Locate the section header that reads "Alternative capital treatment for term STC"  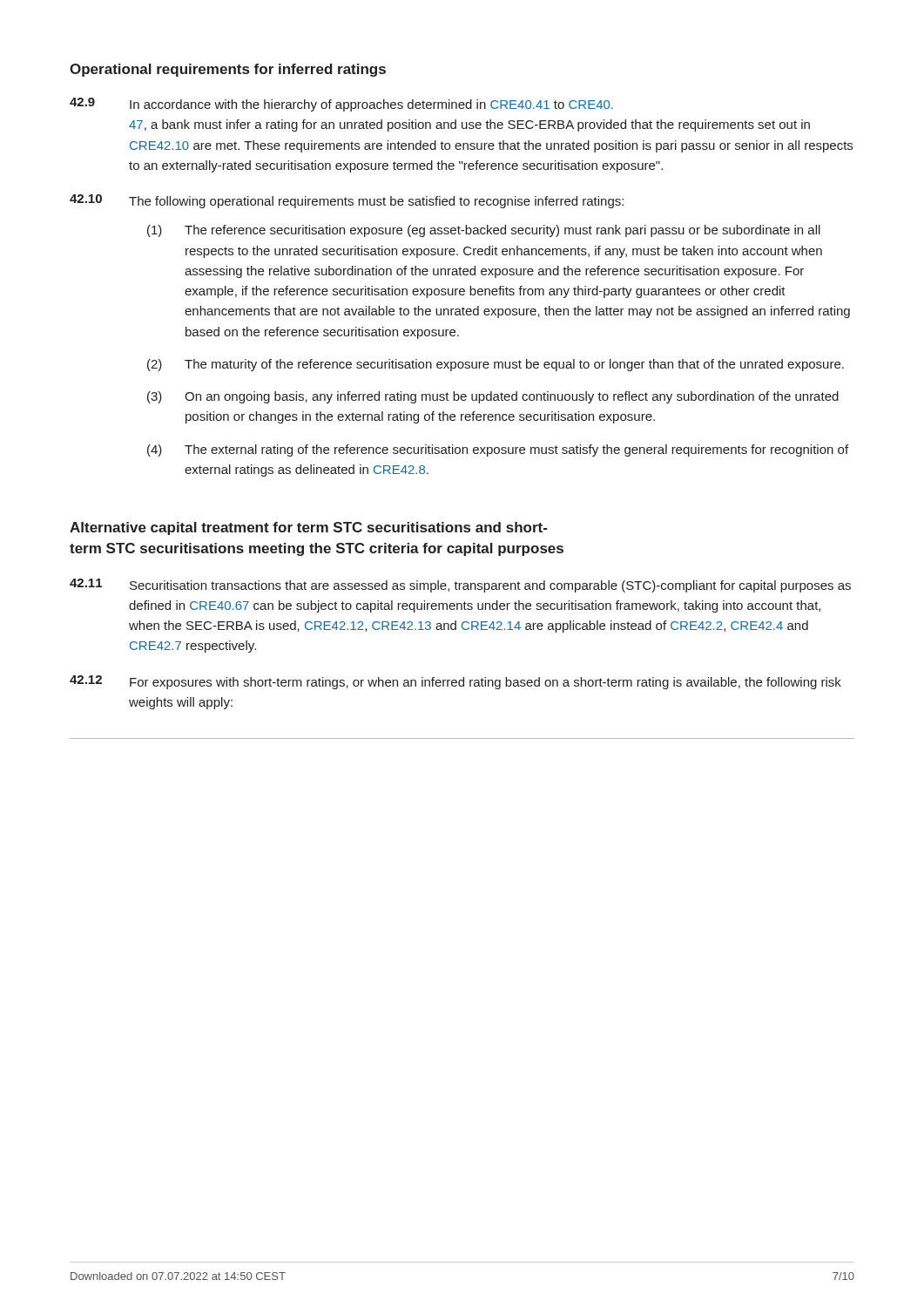(317, 538)
